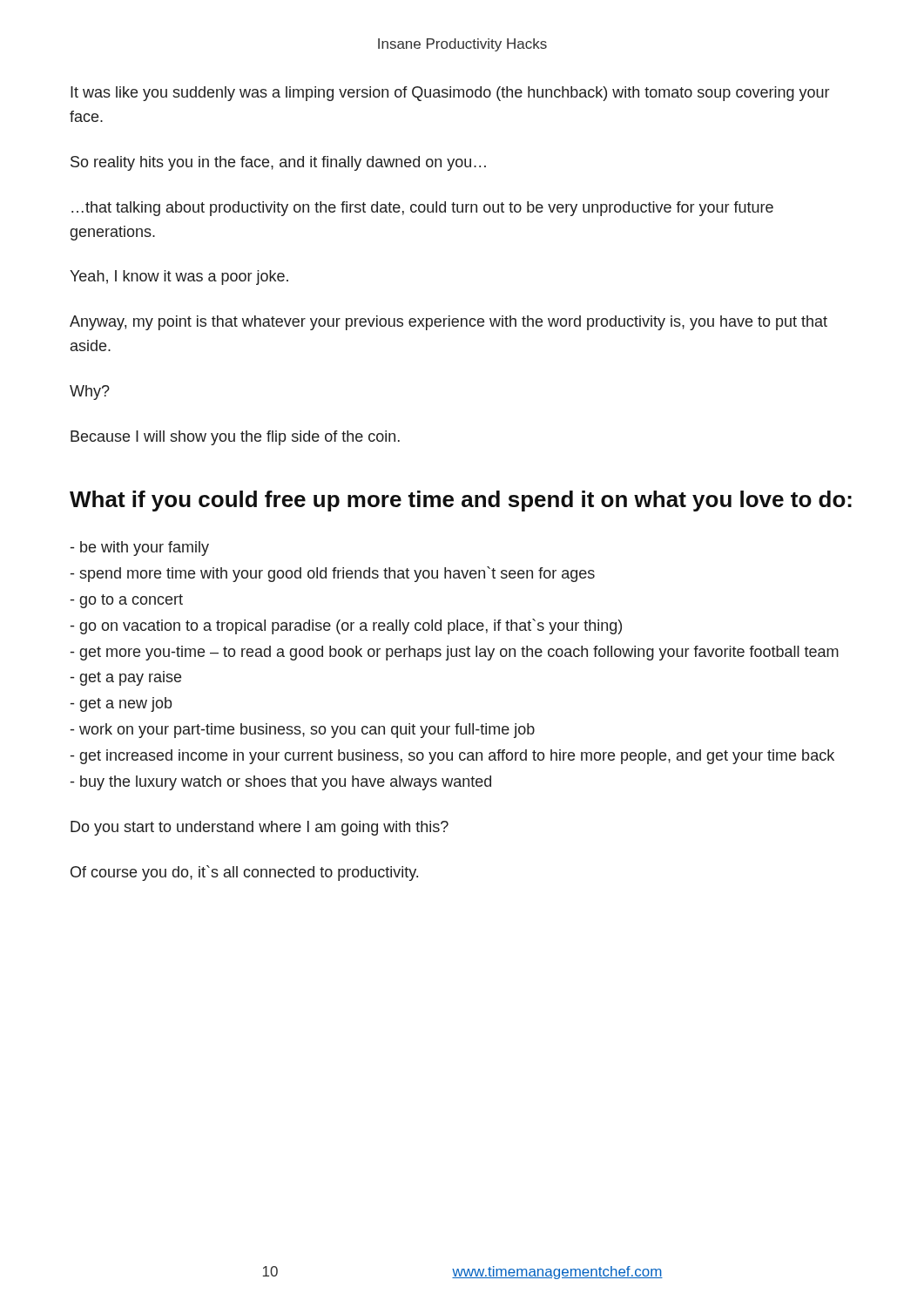Click on the text block containing "So reality hits"
The height and width of the screenshot is (1307, 924).
[279, 162]
